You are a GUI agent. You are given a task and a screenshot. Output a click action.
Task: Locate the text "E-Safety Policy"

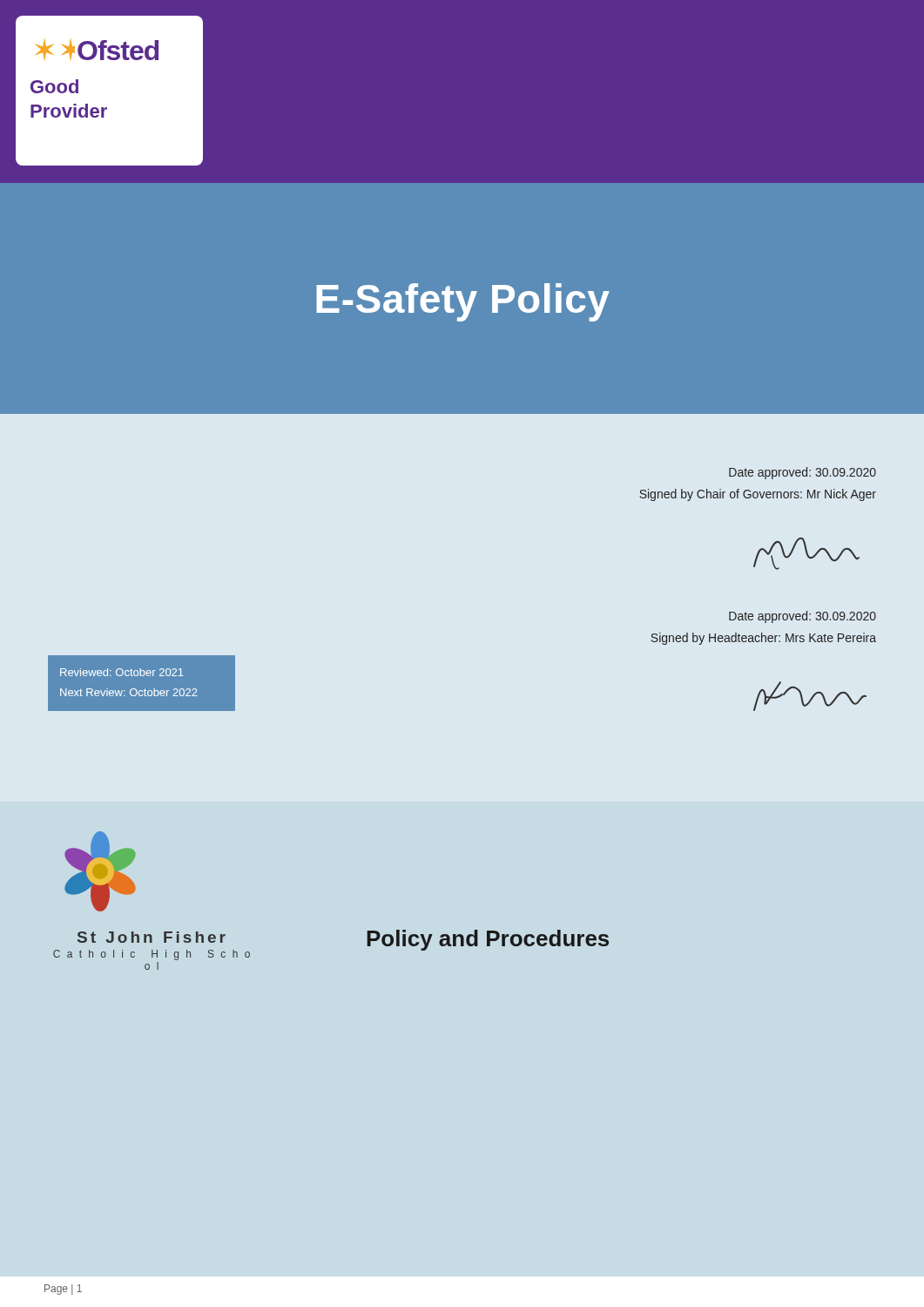(x=462, y=298)
